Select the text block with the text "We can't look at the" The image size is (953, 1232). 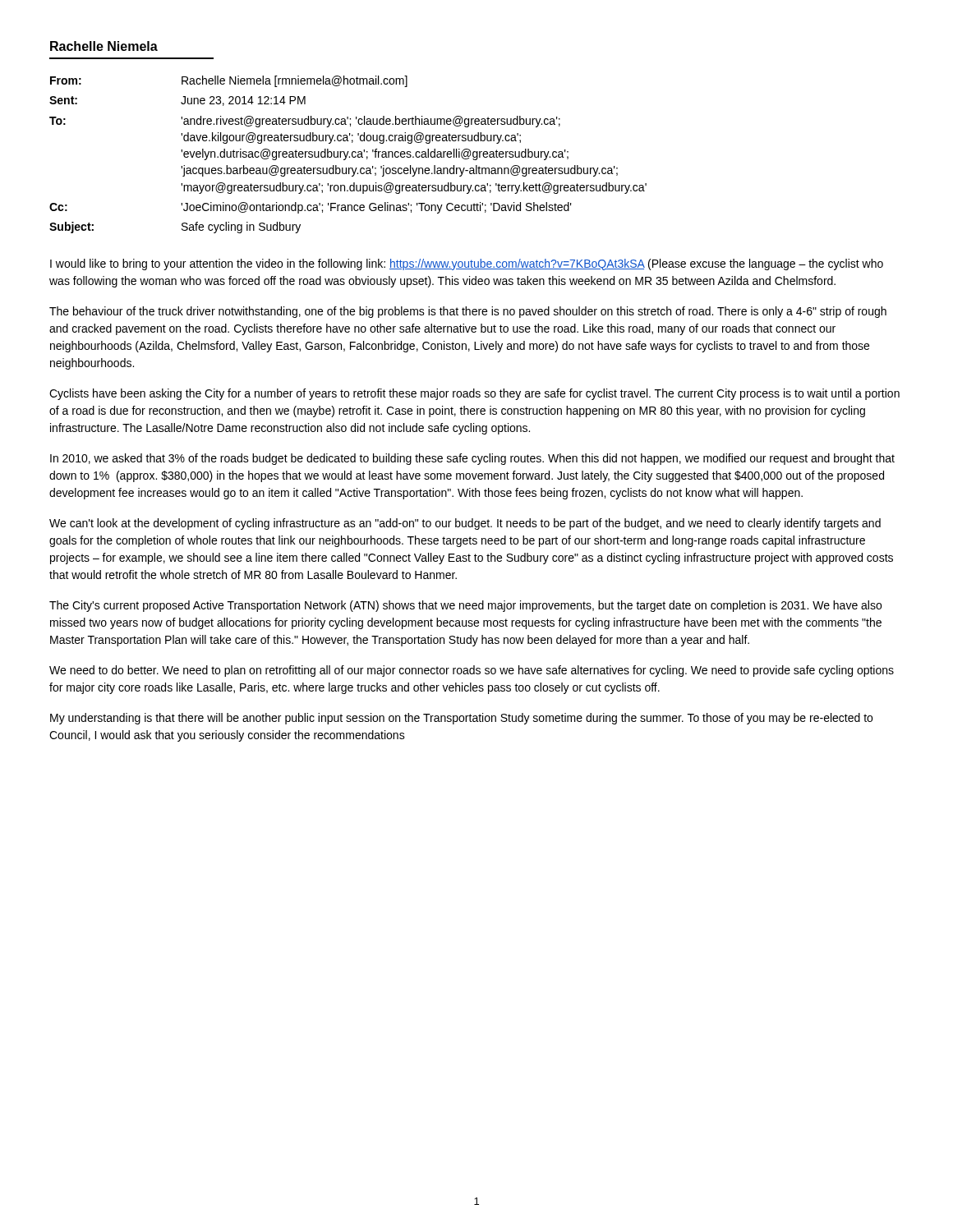(x=471, y=549)
